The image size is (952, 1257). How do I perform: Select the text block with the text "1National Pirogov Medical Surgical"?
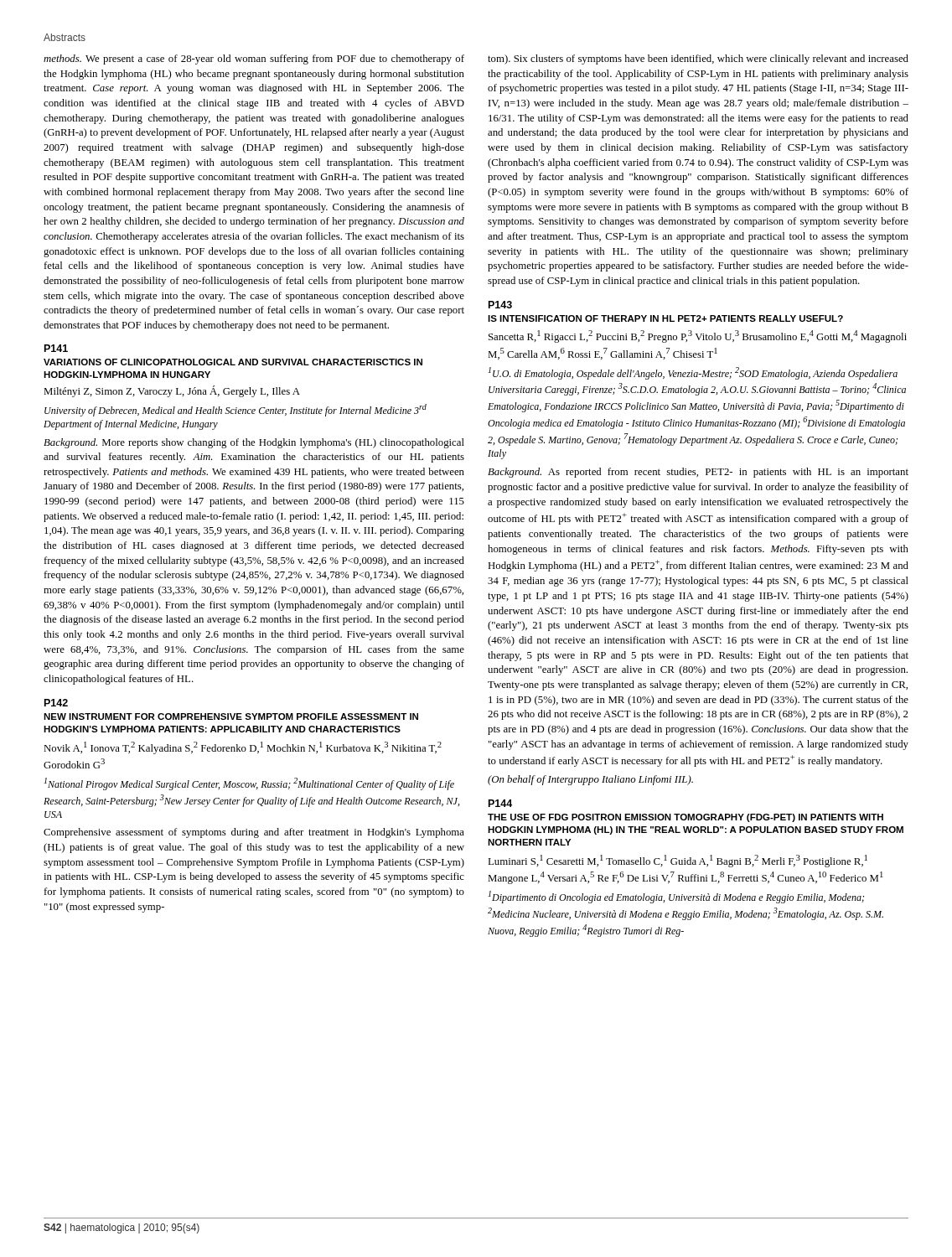coord(252,798)
